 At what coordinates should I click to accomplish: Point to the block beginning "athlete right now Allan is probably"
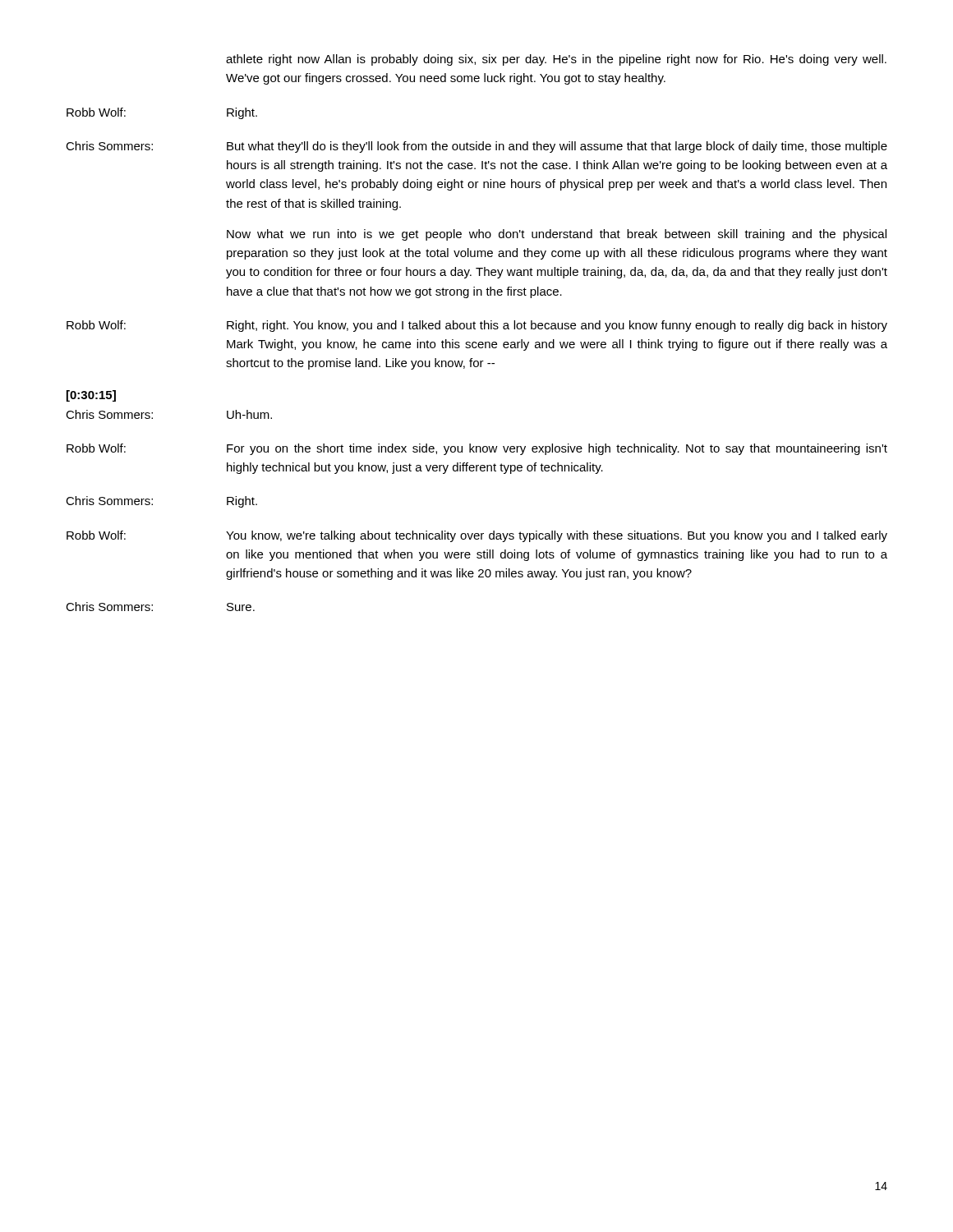click(476, 68)
